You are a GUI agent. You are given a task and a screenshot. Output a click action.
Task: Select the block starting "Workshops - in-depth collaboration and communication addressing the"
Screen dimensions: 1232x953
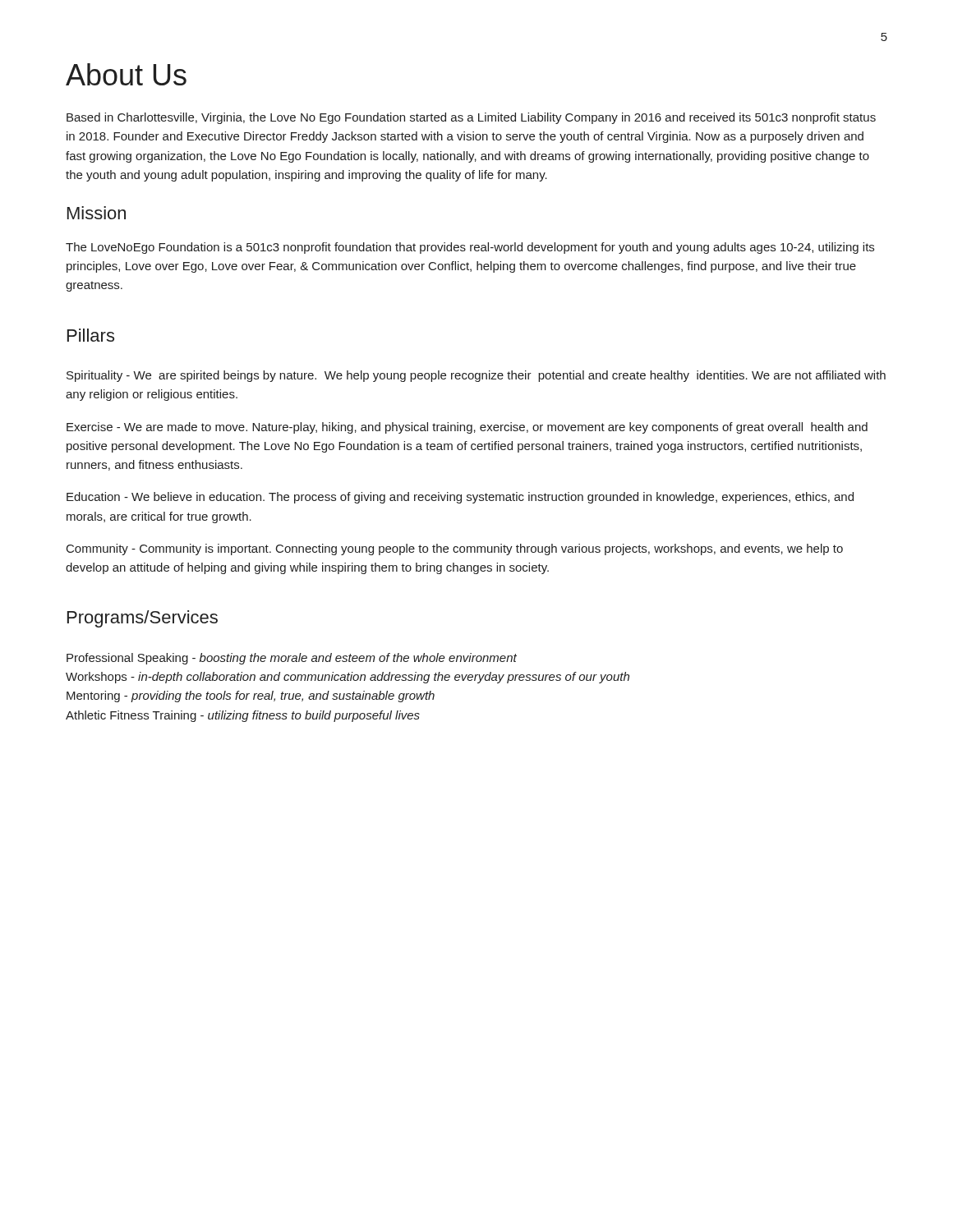(348, 677)
